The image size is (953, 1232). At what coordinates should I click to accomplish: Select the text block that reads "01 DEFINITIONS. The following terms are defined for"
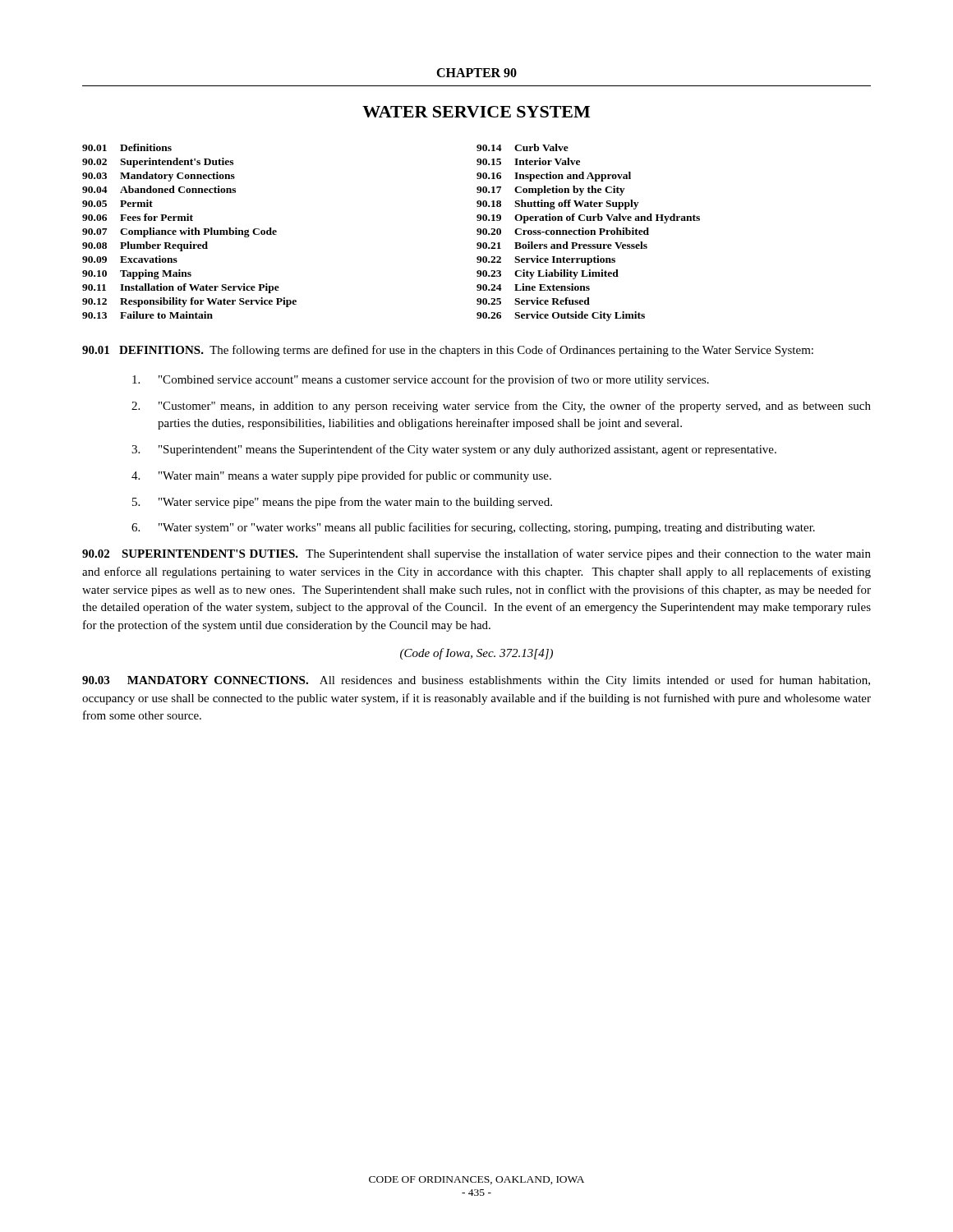pyautogui.click(x=448, y=350)
